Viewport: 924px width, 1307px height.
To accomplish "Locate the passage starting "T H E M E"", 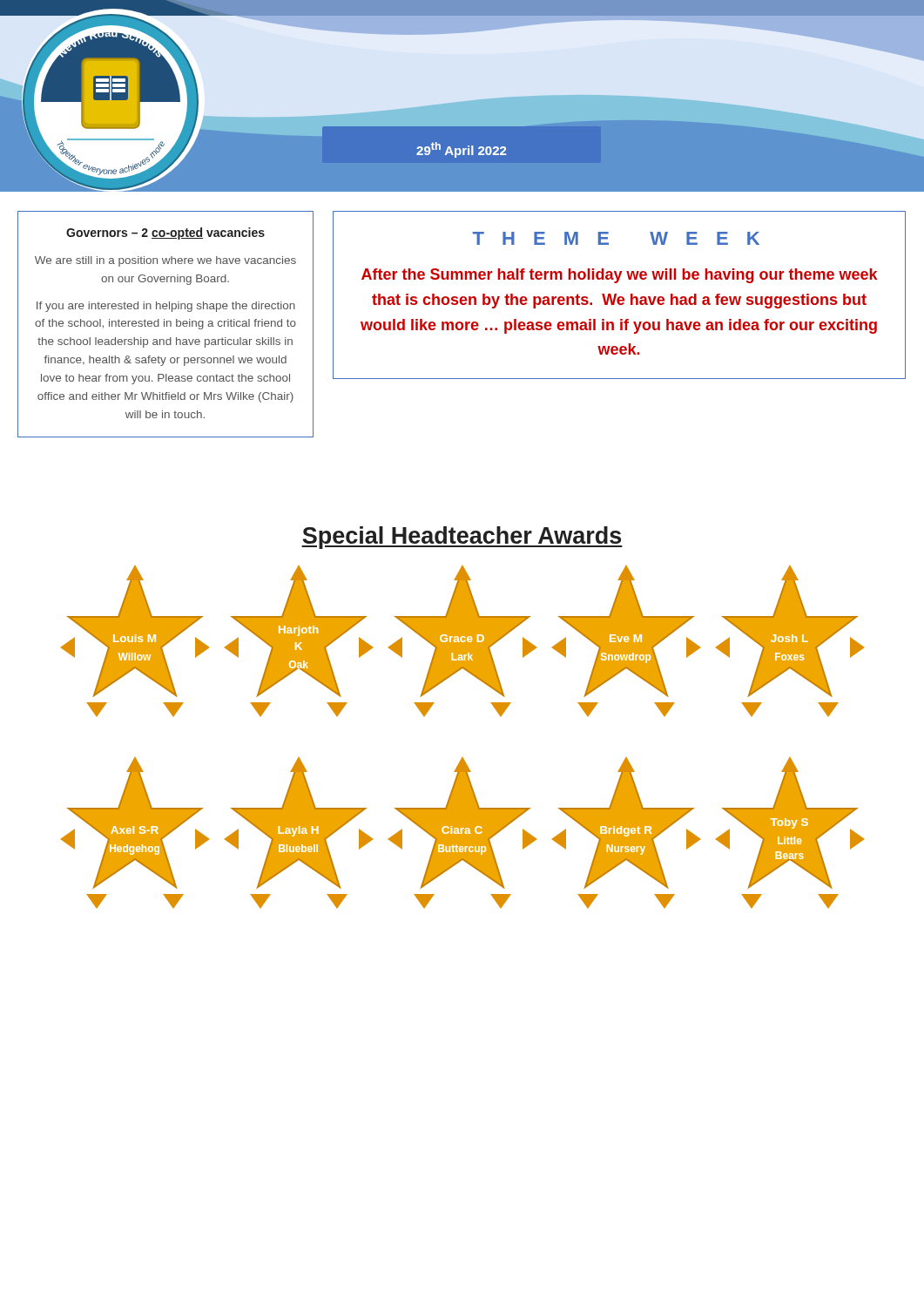I will [x=619, y=238].
